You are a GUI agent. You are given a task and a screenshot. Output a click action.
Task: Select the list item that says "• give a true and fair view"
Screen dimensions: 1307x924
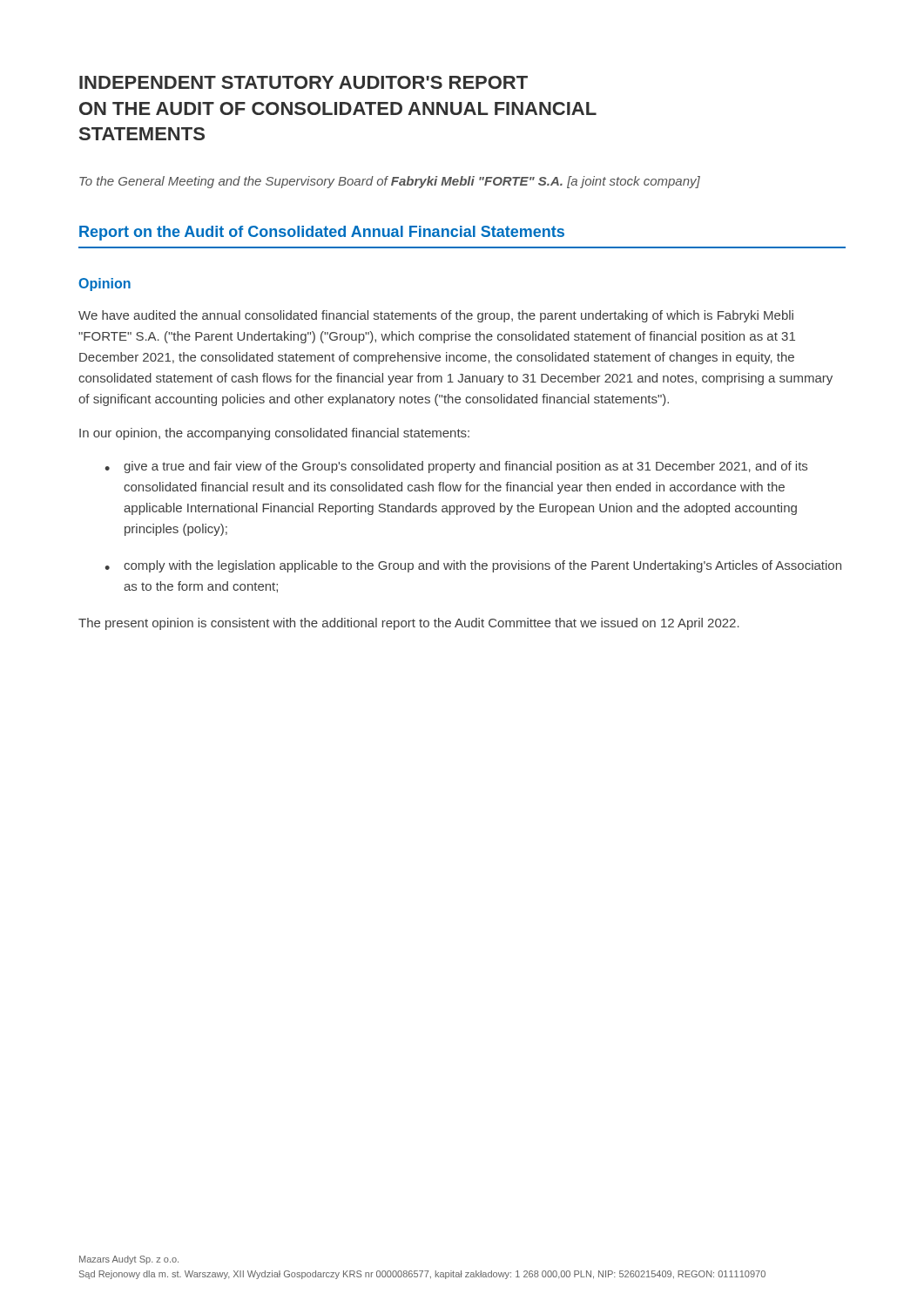[x=475, y=497]
